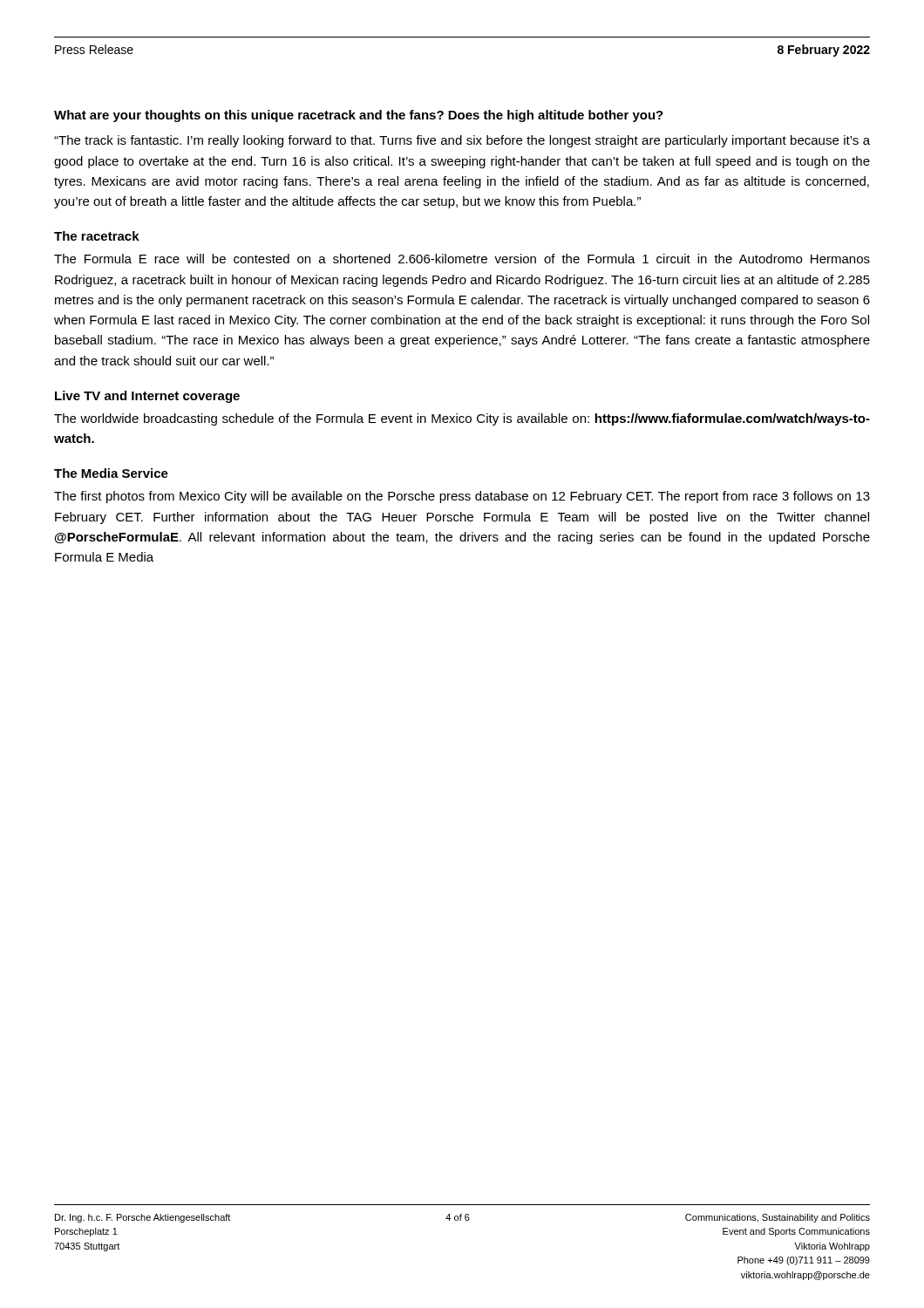Screen dimensions: 1308x924
Task: Select the region starting "The worldwide broadcasting schedule"
Action: (462, 428)
